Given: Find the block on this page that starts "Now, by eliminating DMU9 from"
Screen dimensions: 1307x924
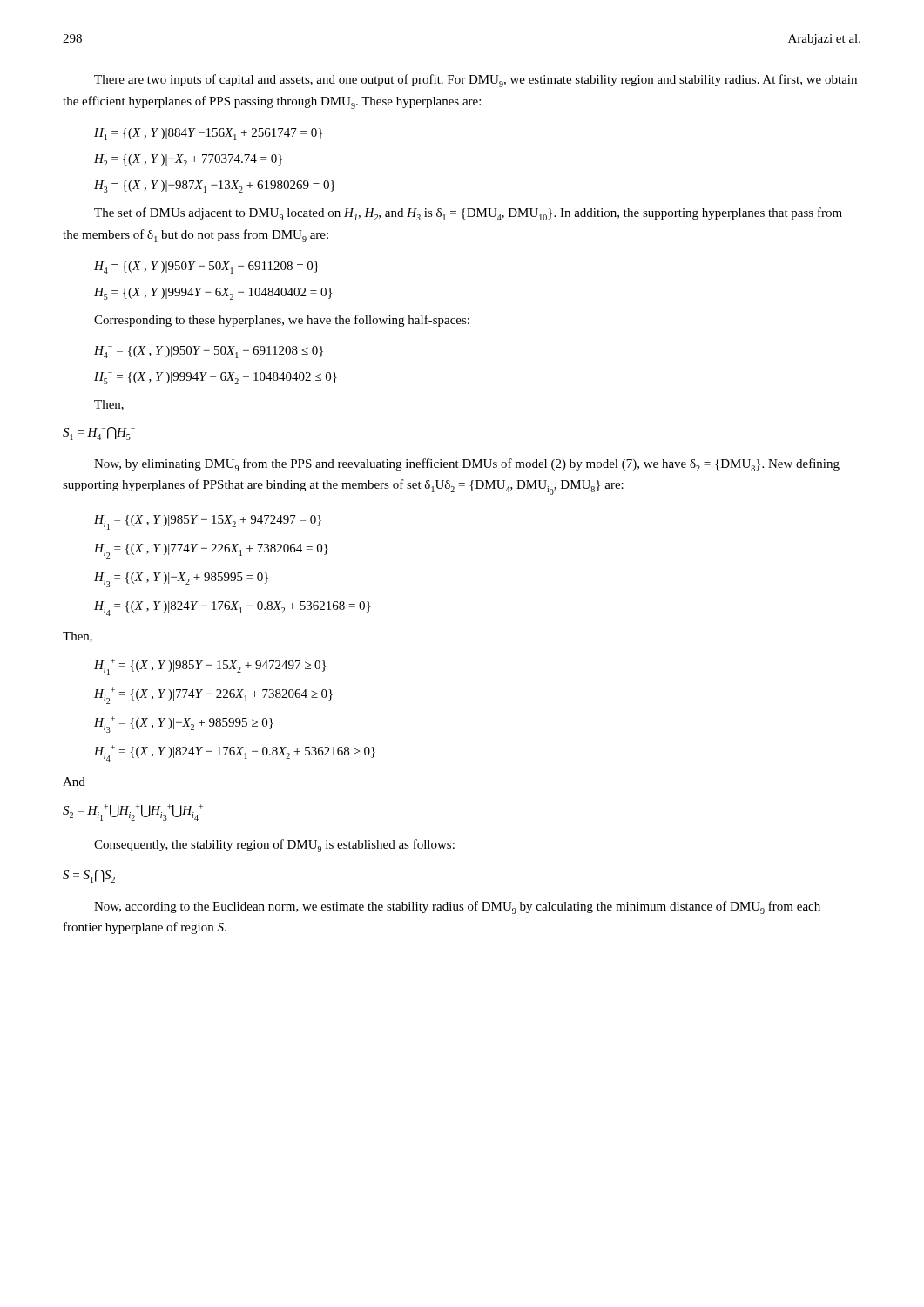Looking at the screenshot, I should [x=451, y=476].
